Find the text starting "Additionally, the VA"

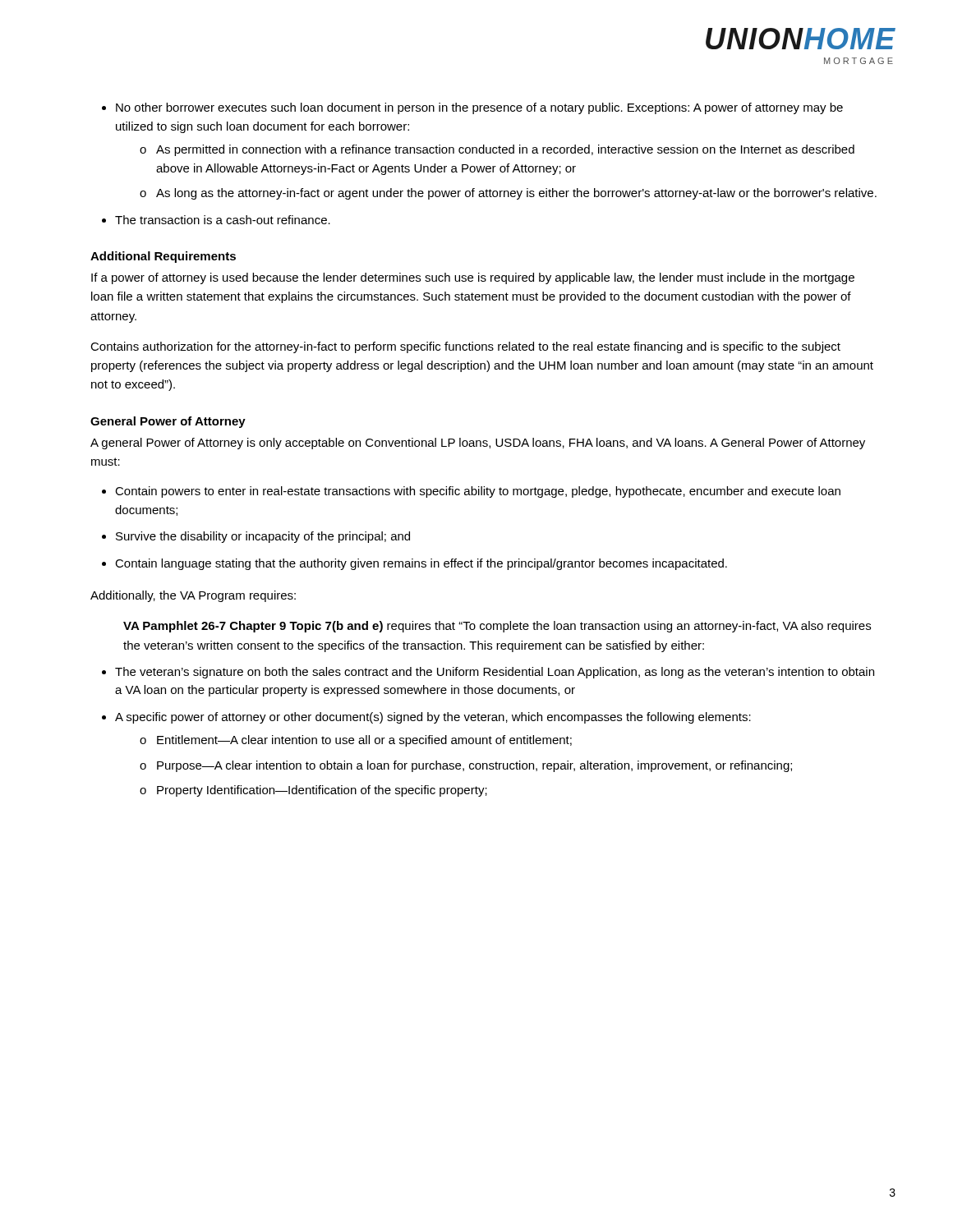194,595
